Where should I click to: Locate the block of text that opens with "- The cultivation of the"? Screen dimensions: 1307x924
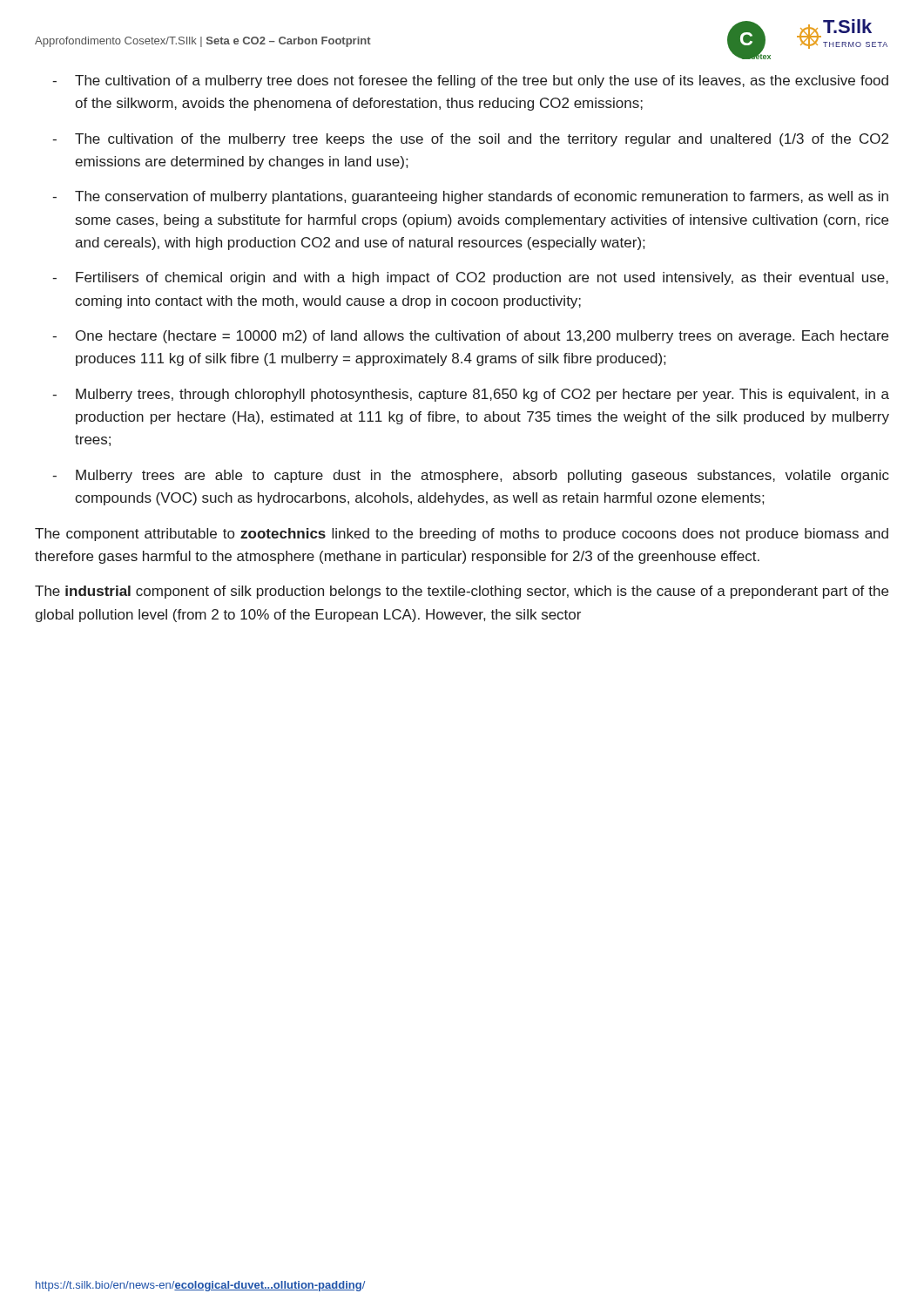pyautogui.click(x=471, y=151)
